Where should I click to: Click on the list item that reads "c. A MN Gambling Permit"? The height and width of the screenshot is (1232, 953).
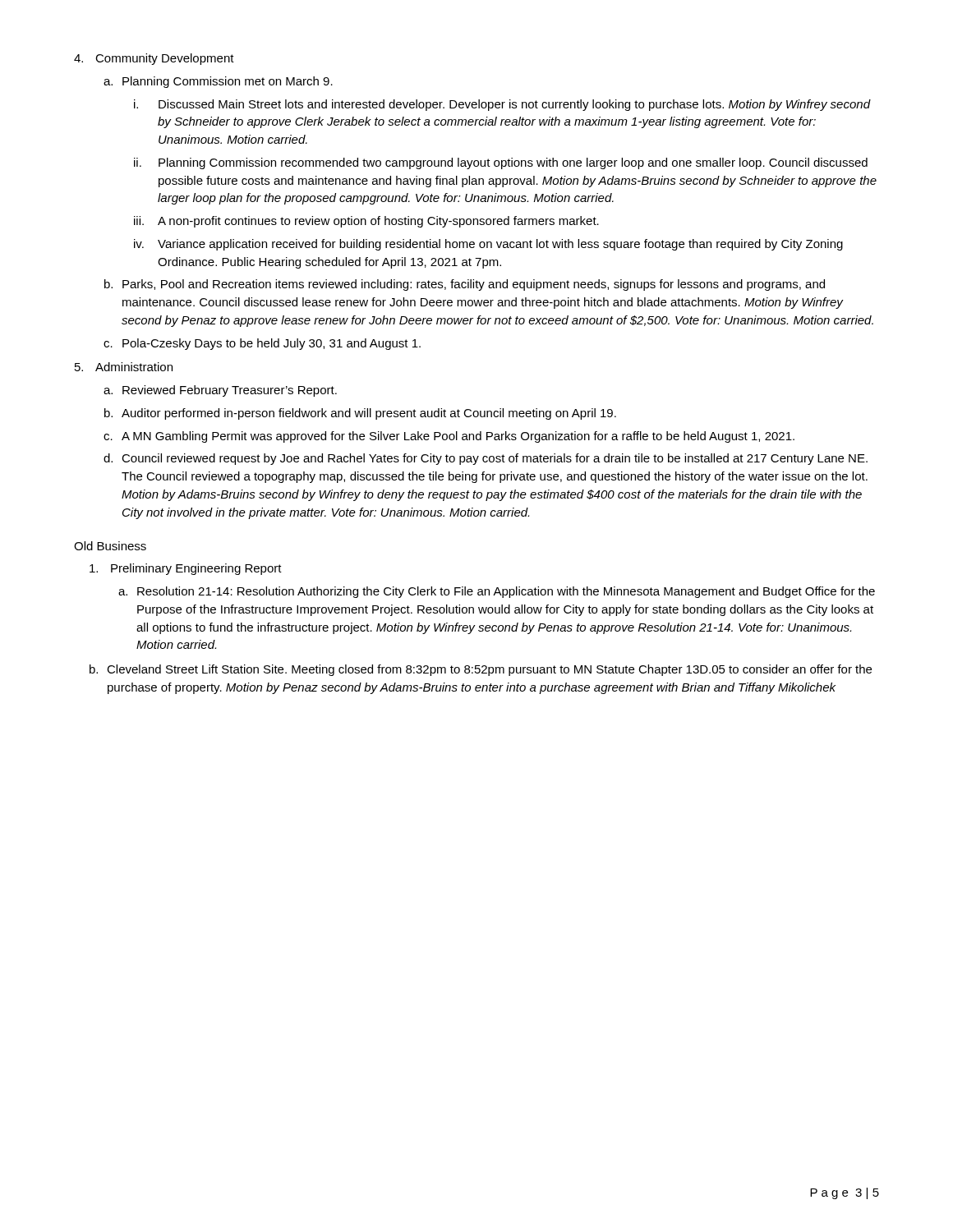pos(449,436)
